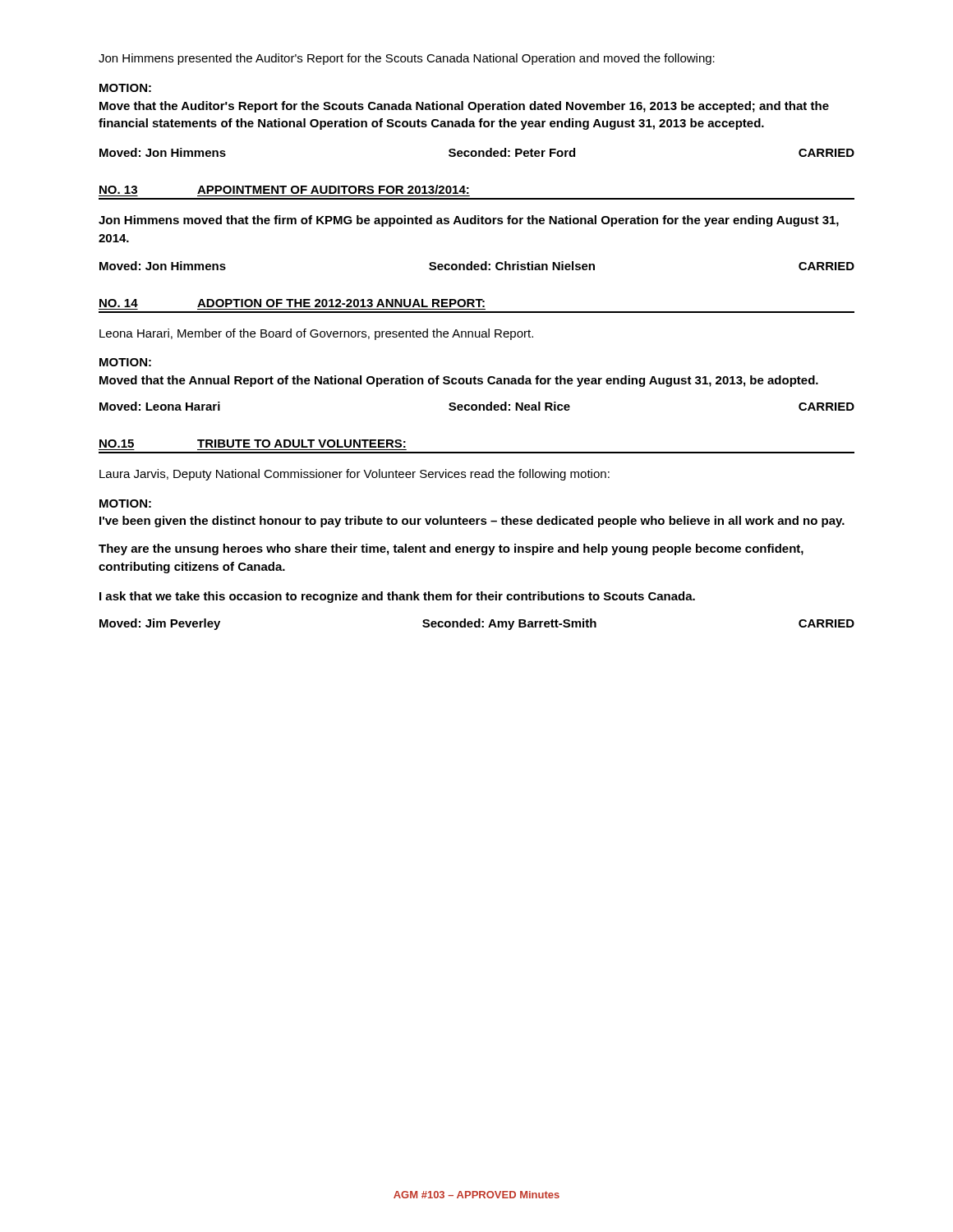This screenshot has height=1232, width=953.
Task: Click on the text starting "MOTION: Move that the Auditor's"
Action: tap(464, 105)
